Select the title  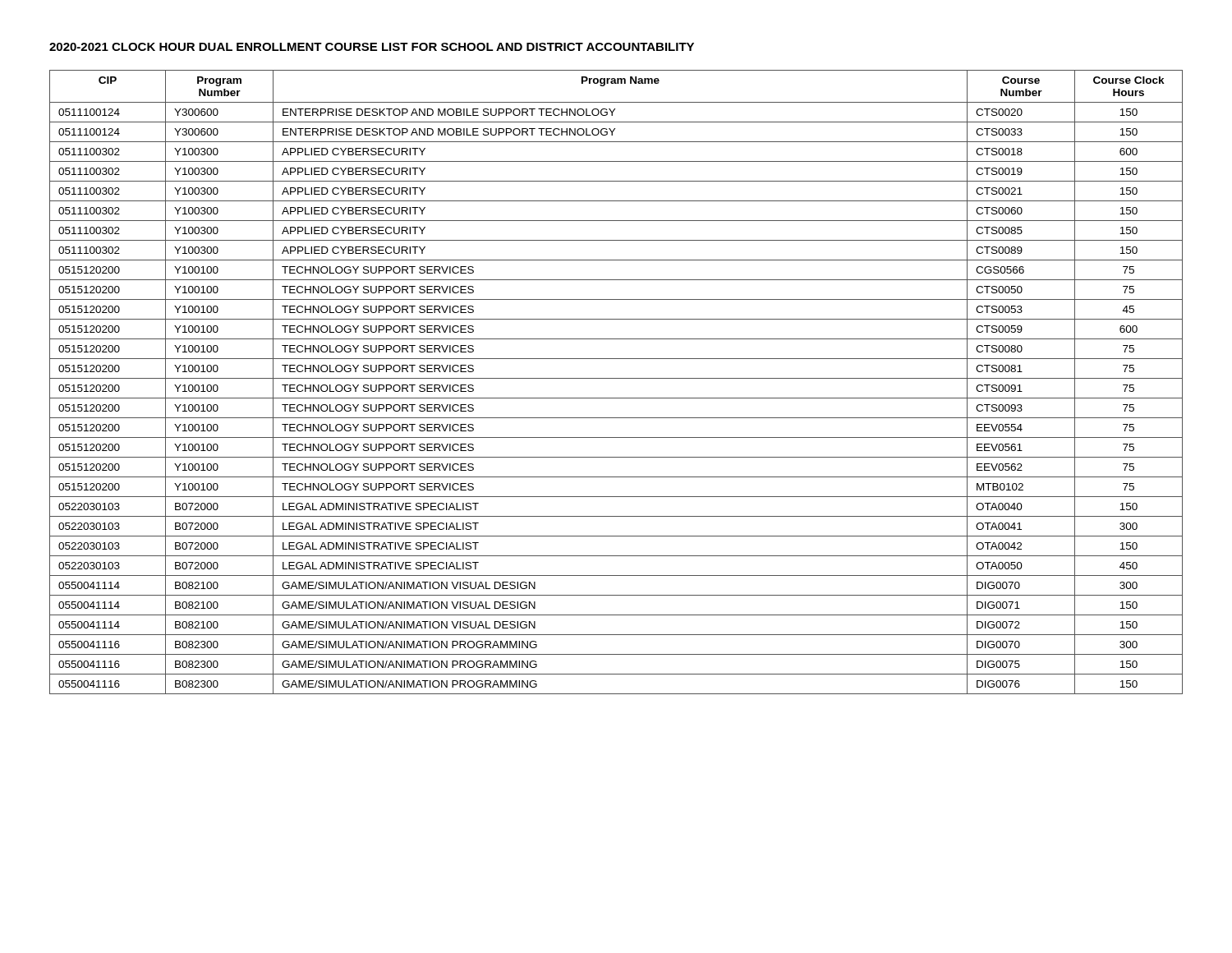(x=372, y=46)
